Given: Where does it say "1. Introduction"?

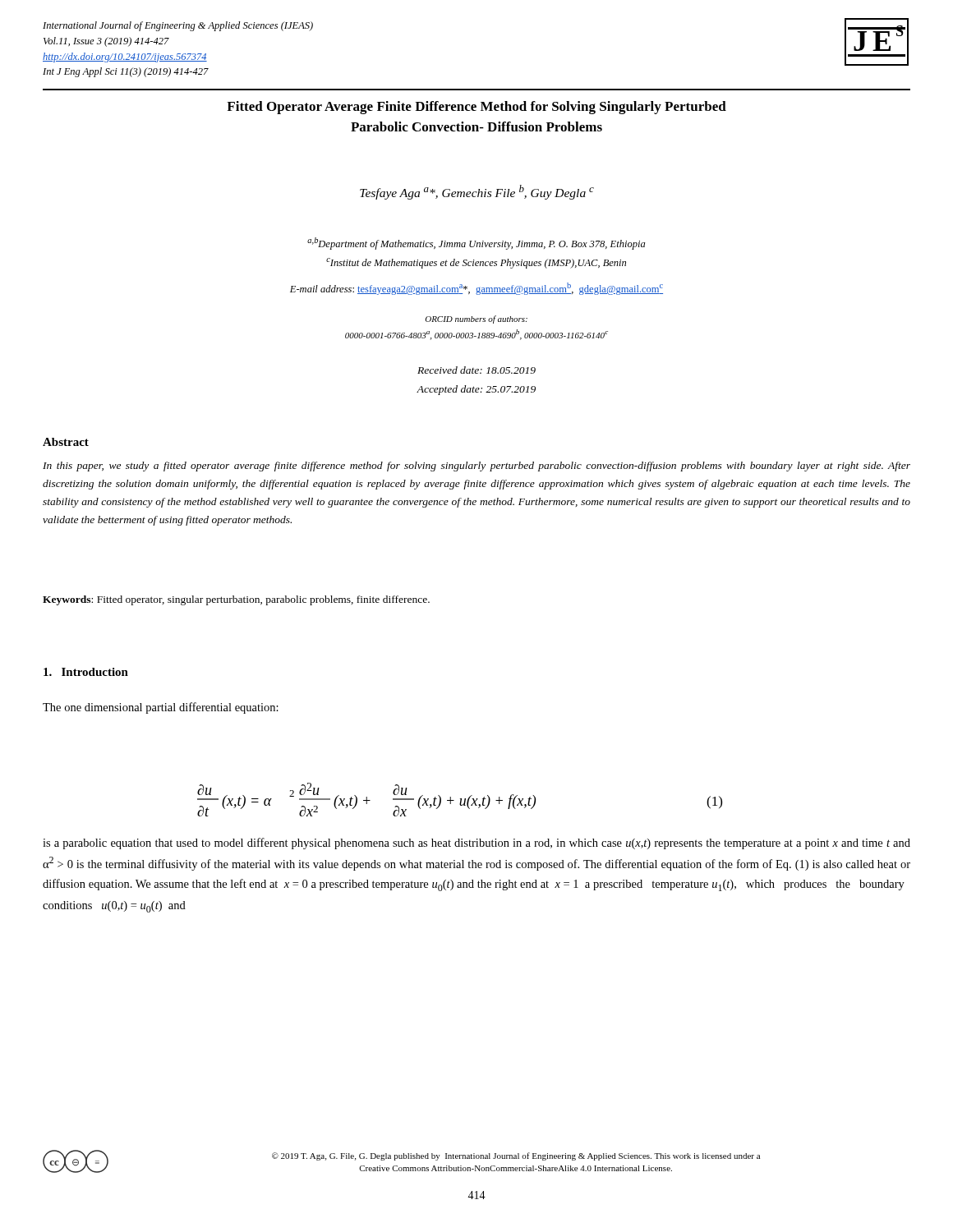Looking at the screenshot, I should pyautogui.click(x=85, y=672).
